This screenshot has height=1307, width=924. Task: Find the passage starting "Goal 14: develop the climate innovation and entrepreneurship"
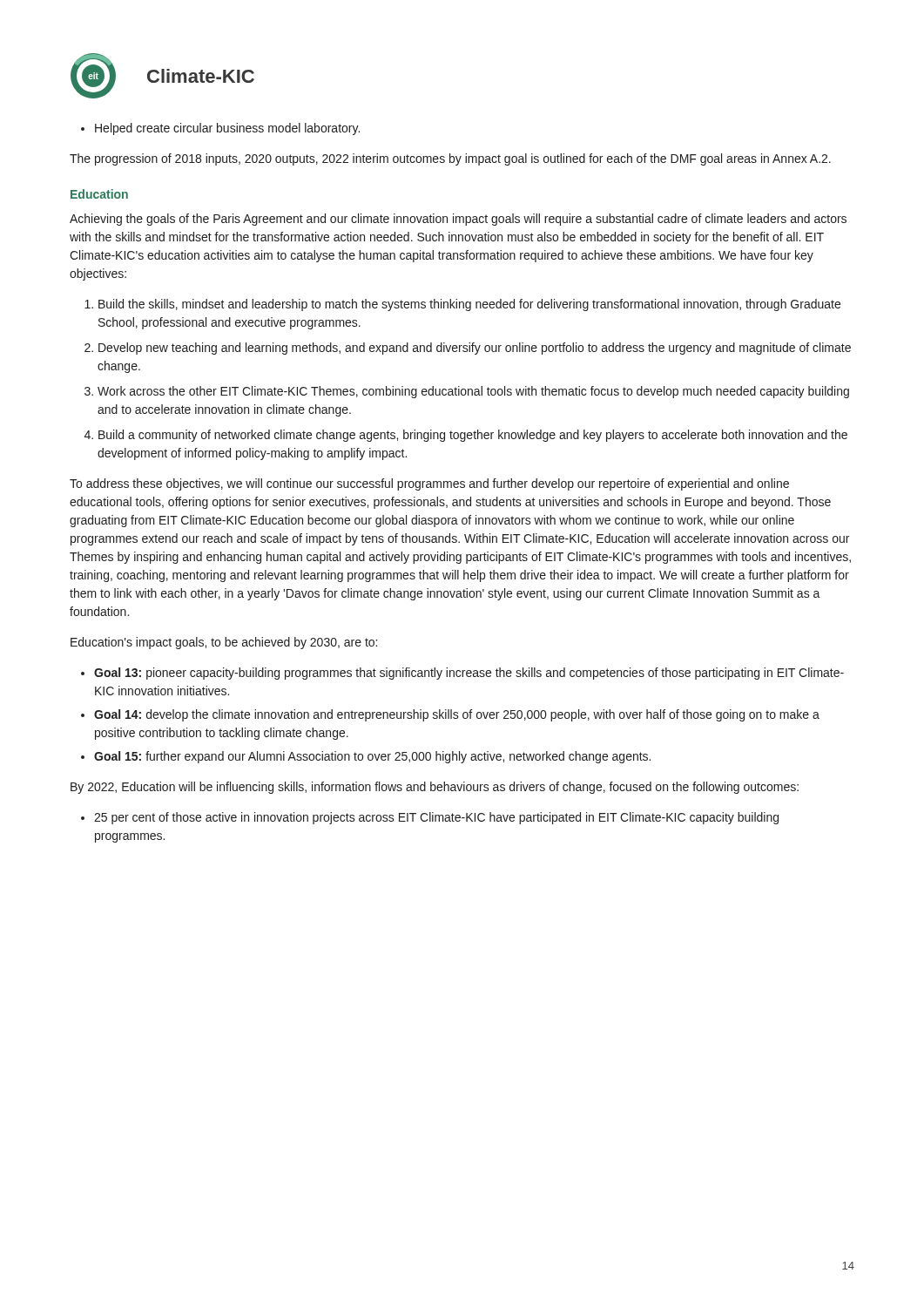(x=462, y=724)
